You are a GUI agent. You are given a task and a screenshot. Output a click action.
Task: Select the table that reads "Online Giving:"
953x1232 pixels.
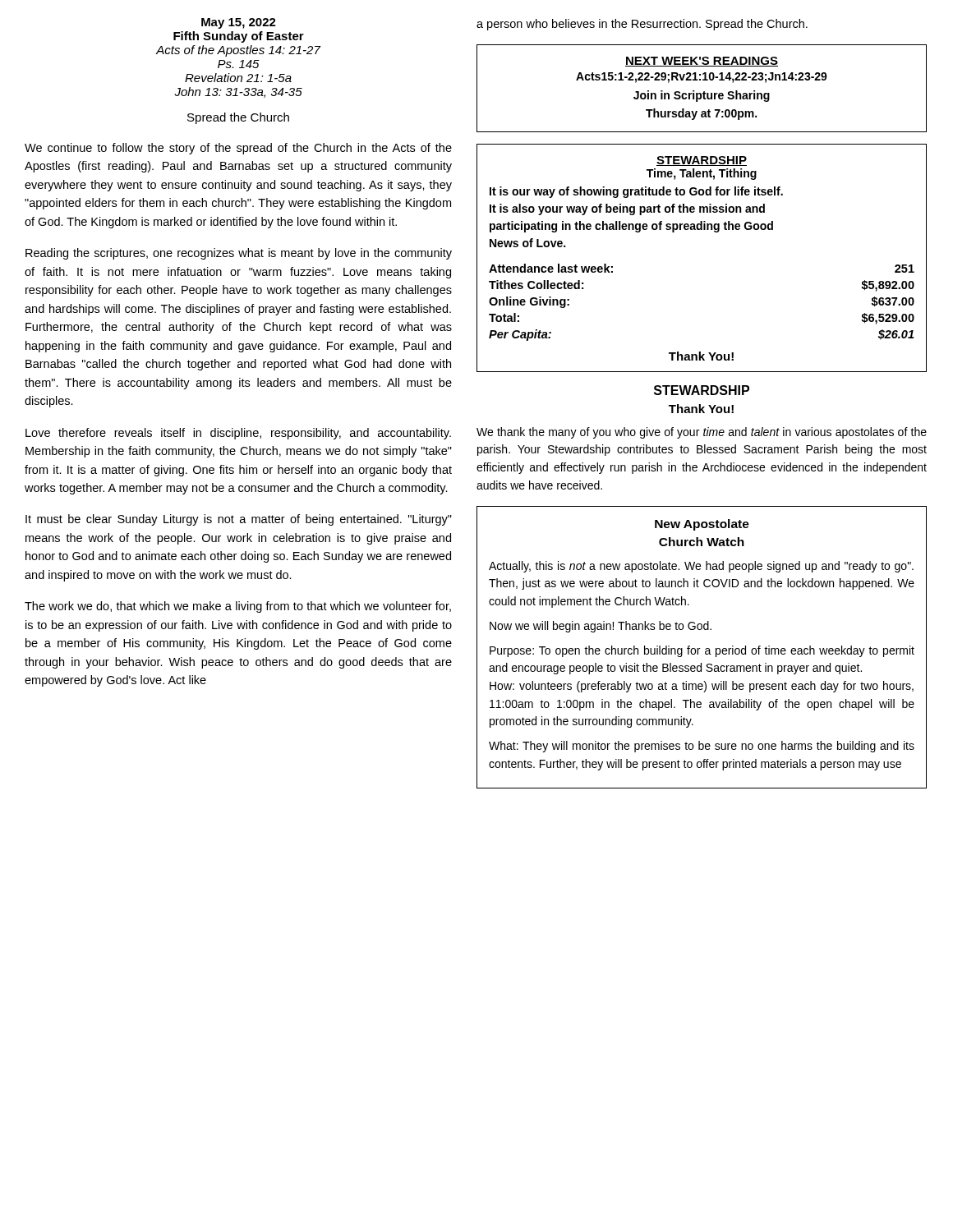click(x=702, y=258)
